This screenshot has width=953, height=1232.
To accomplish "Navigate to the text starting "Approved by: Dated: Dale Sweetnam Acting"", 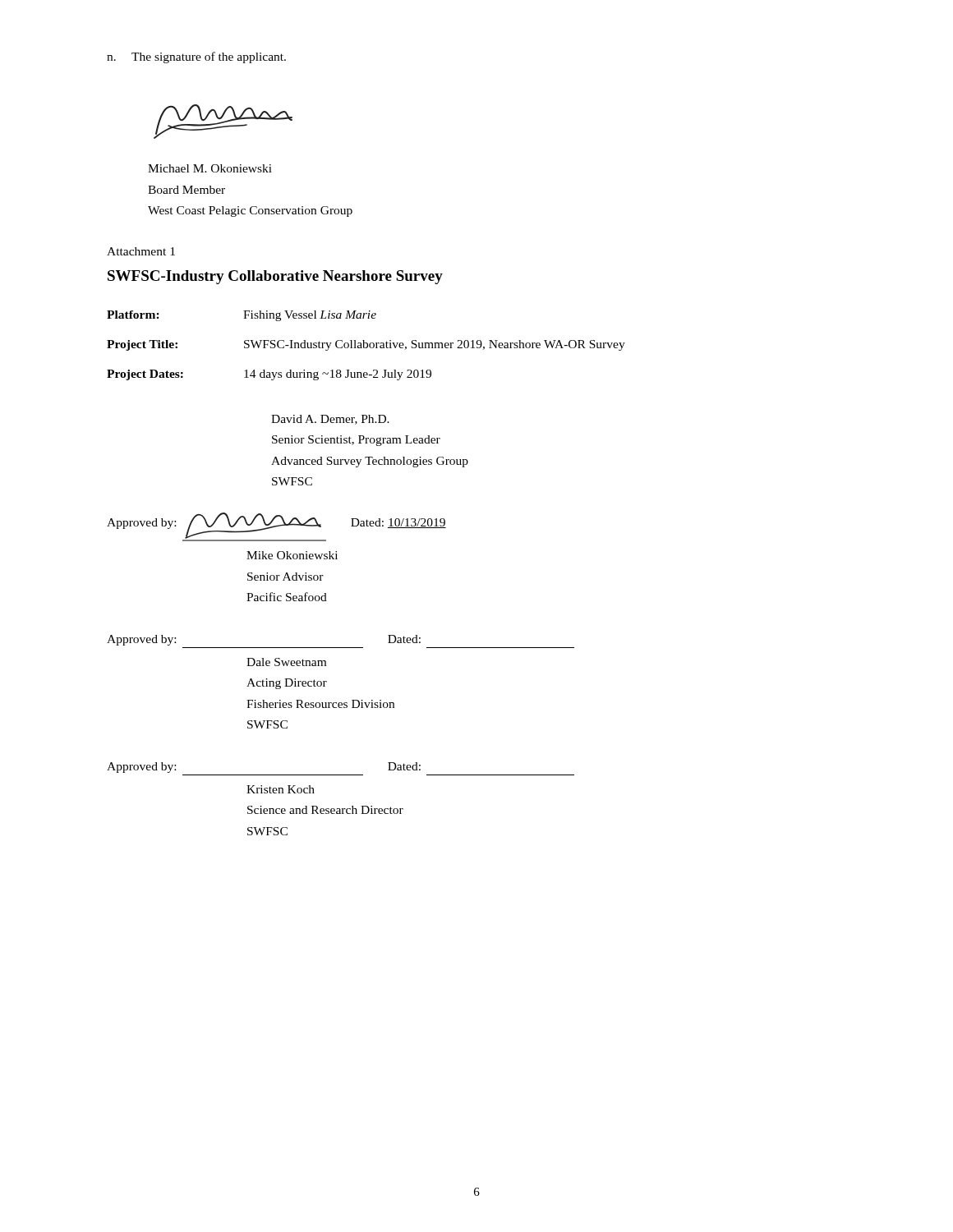I will (142, 640).
